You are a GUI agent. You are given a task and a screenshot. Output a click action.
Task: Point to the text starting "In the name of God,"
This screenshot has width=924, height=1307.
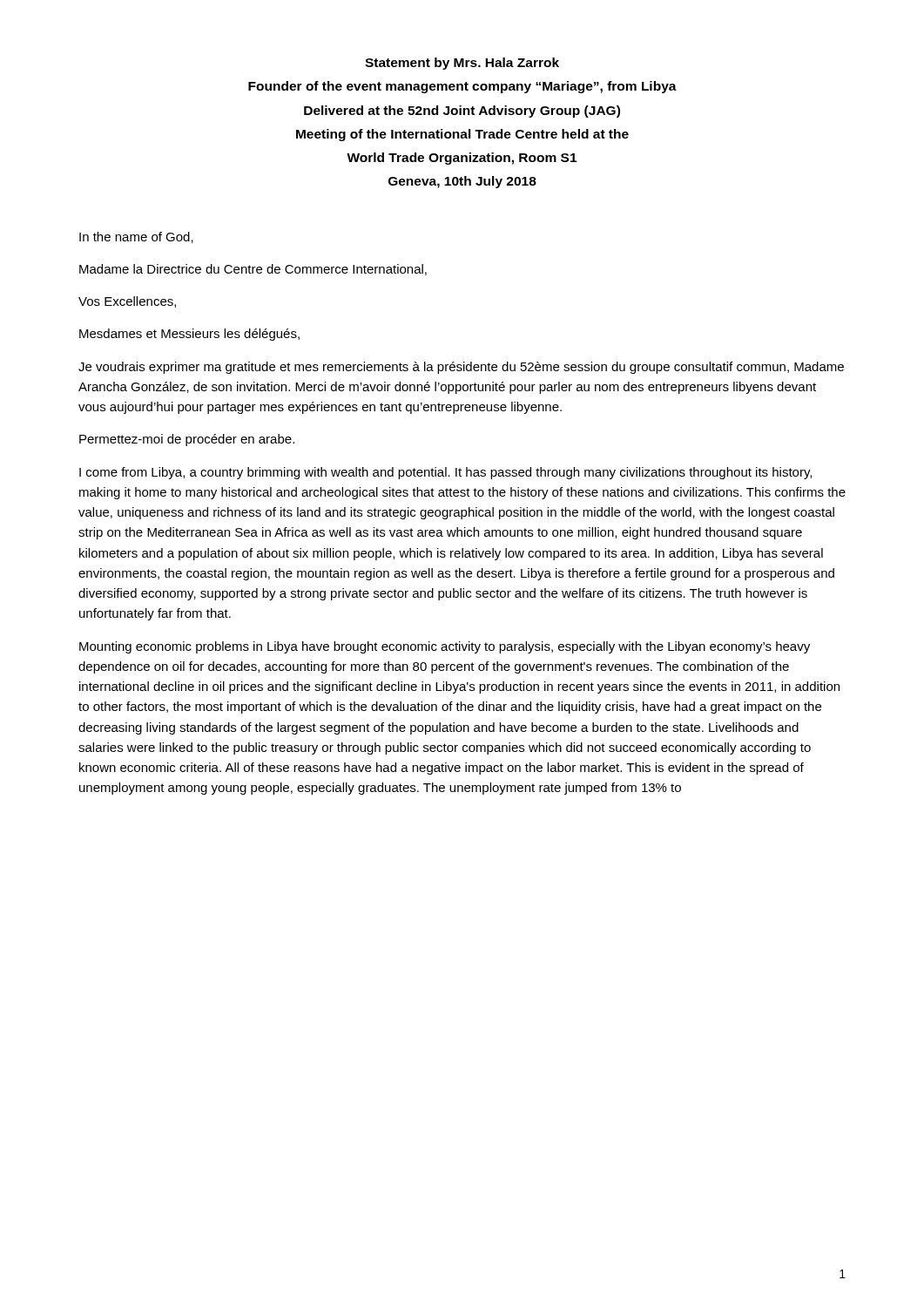[x=136, y=236]
